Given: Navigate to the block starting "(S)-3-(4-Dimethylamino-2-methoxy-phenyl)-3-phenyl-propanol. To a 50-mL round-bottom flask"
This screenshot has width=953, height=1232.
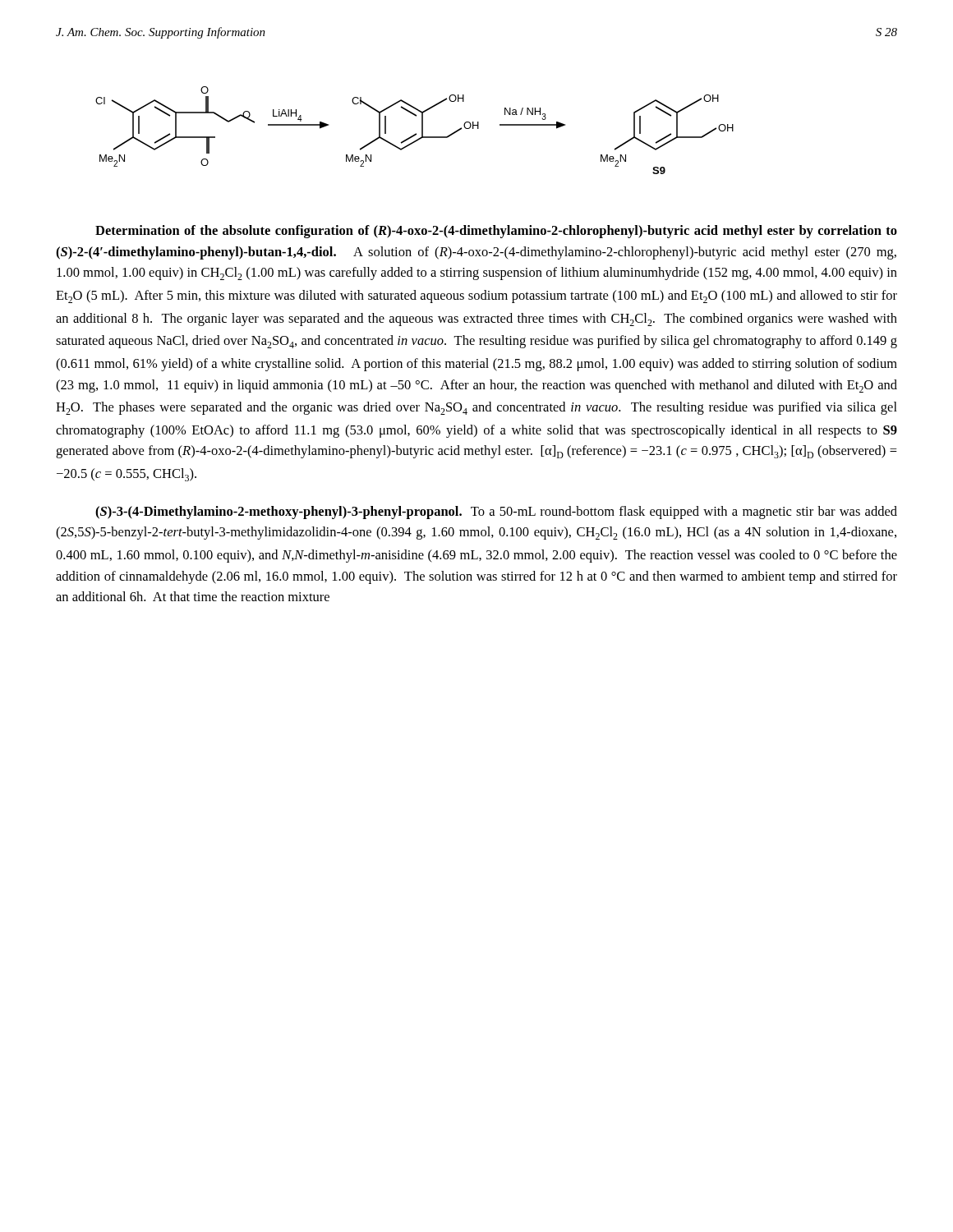Looking at the screenshot, I should click(476, 554).
